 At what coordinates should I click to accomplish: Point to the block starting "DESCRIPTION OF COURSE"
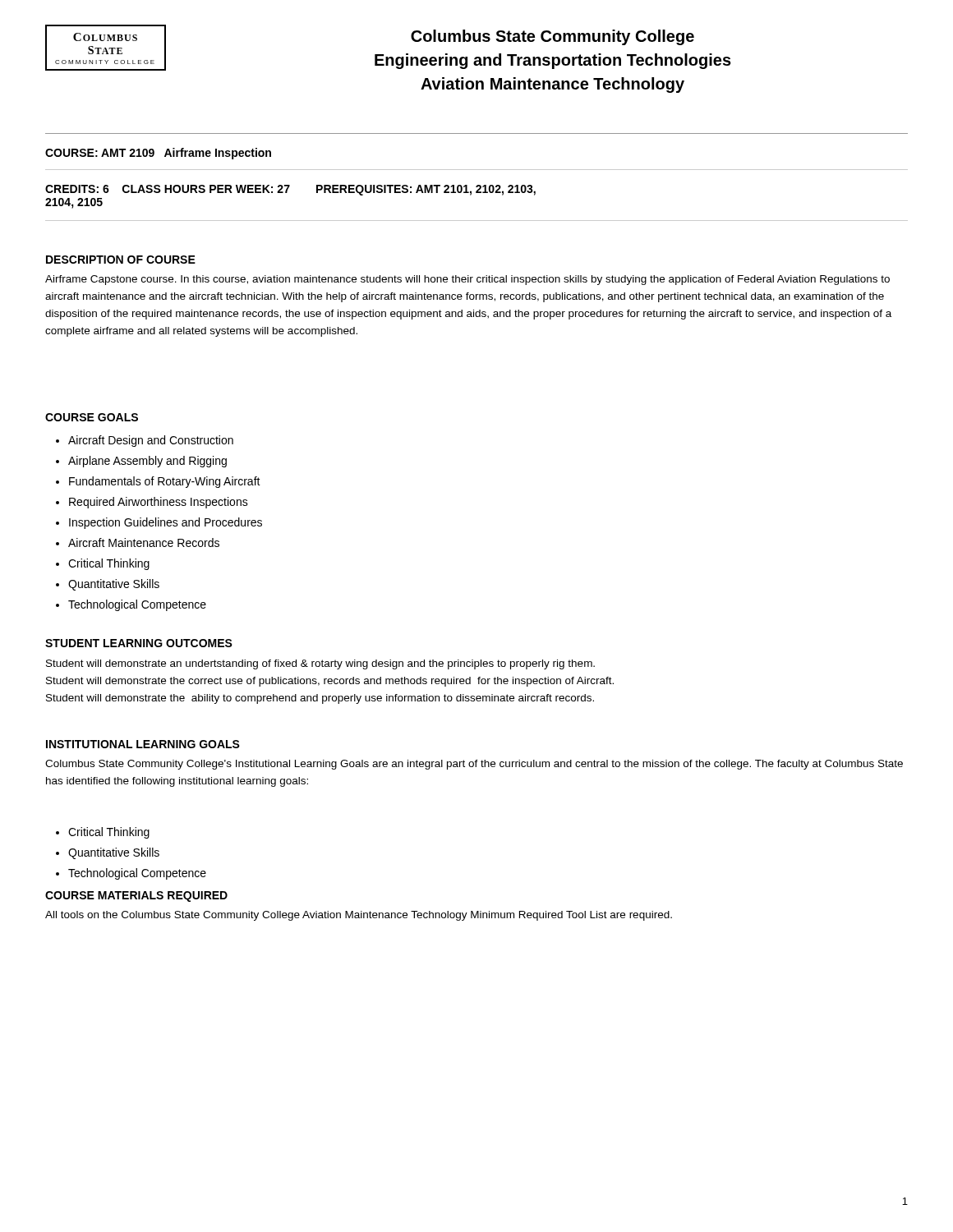click(120, 260)
